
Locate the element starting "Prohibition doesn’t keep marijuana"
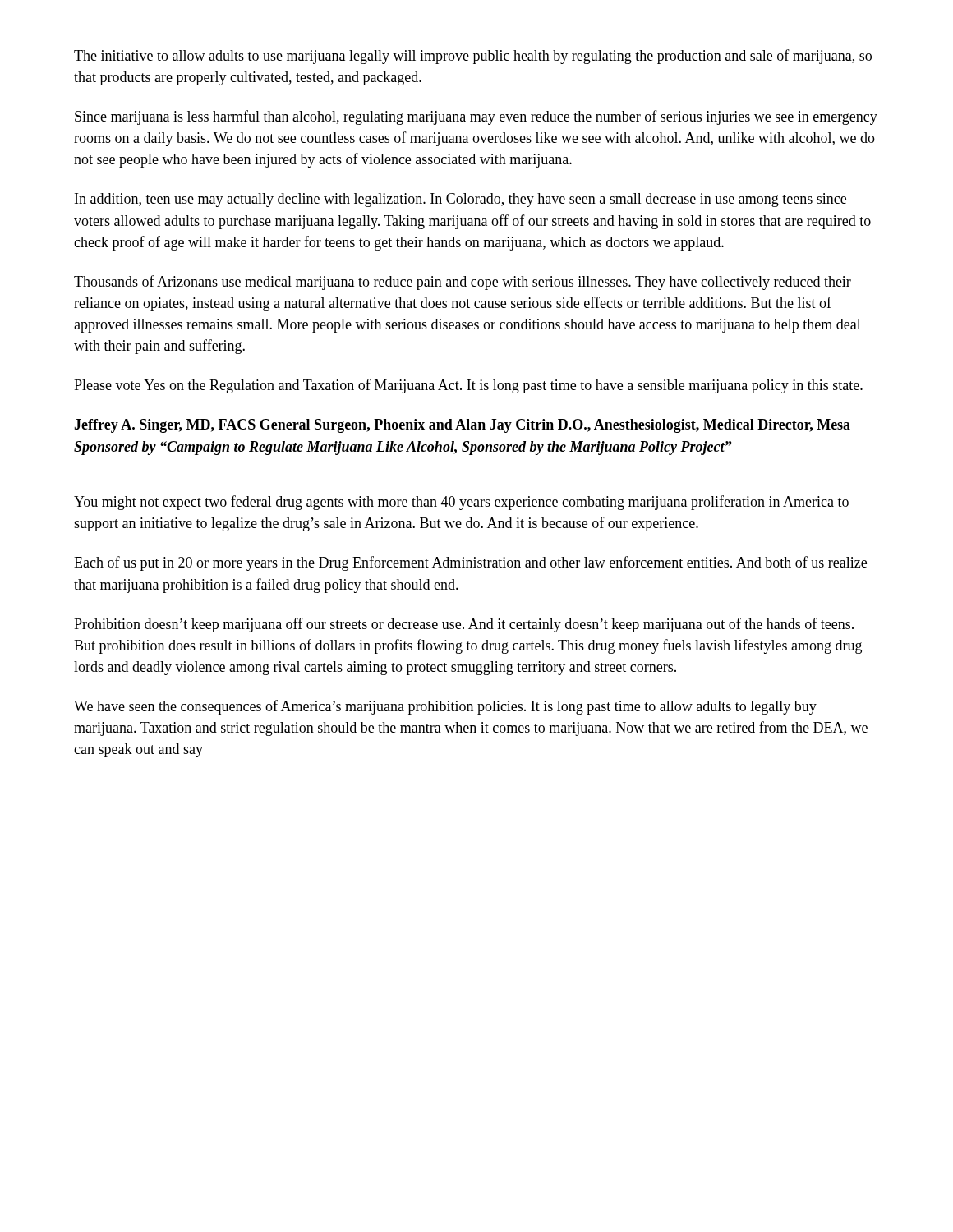468,645
